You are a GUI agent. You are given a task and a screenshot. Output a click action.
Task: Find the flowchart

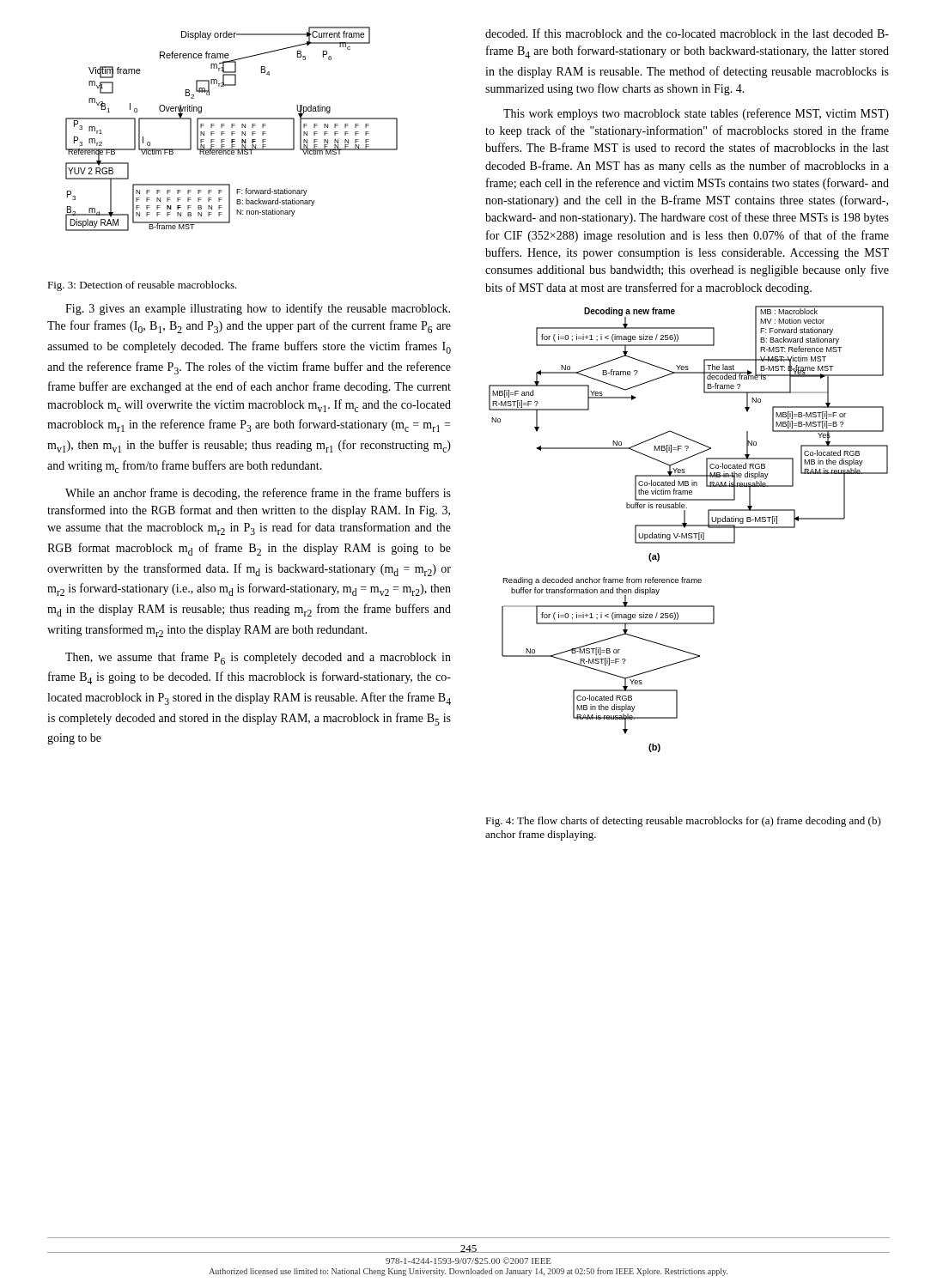687,557
